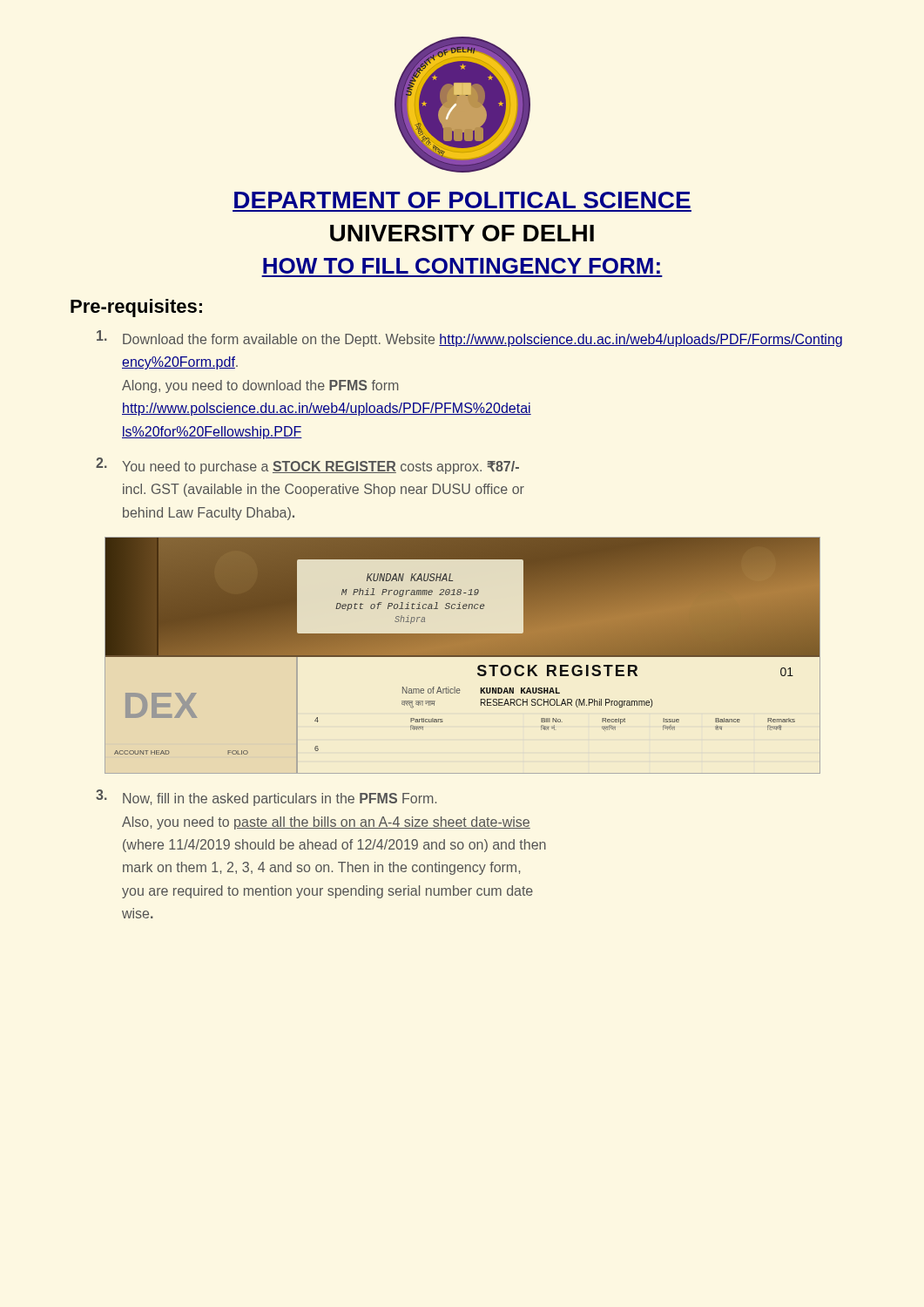
Task: Select the photo
Action: tap(462, 655)
